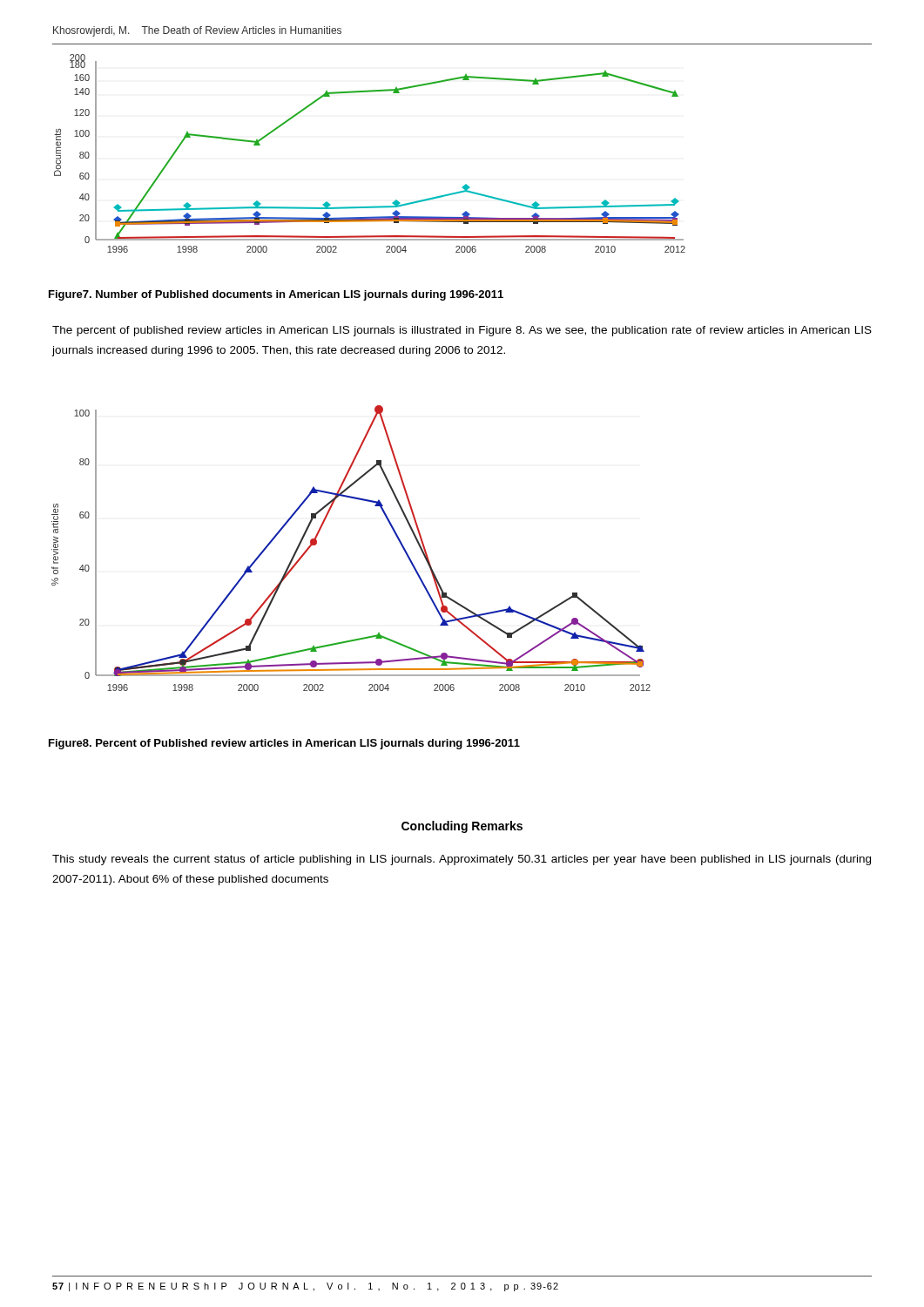This screenshot has width=924, height=1307.
Task: Locate the section header that says "Concluding Remarks"
Action: [462, 826]
